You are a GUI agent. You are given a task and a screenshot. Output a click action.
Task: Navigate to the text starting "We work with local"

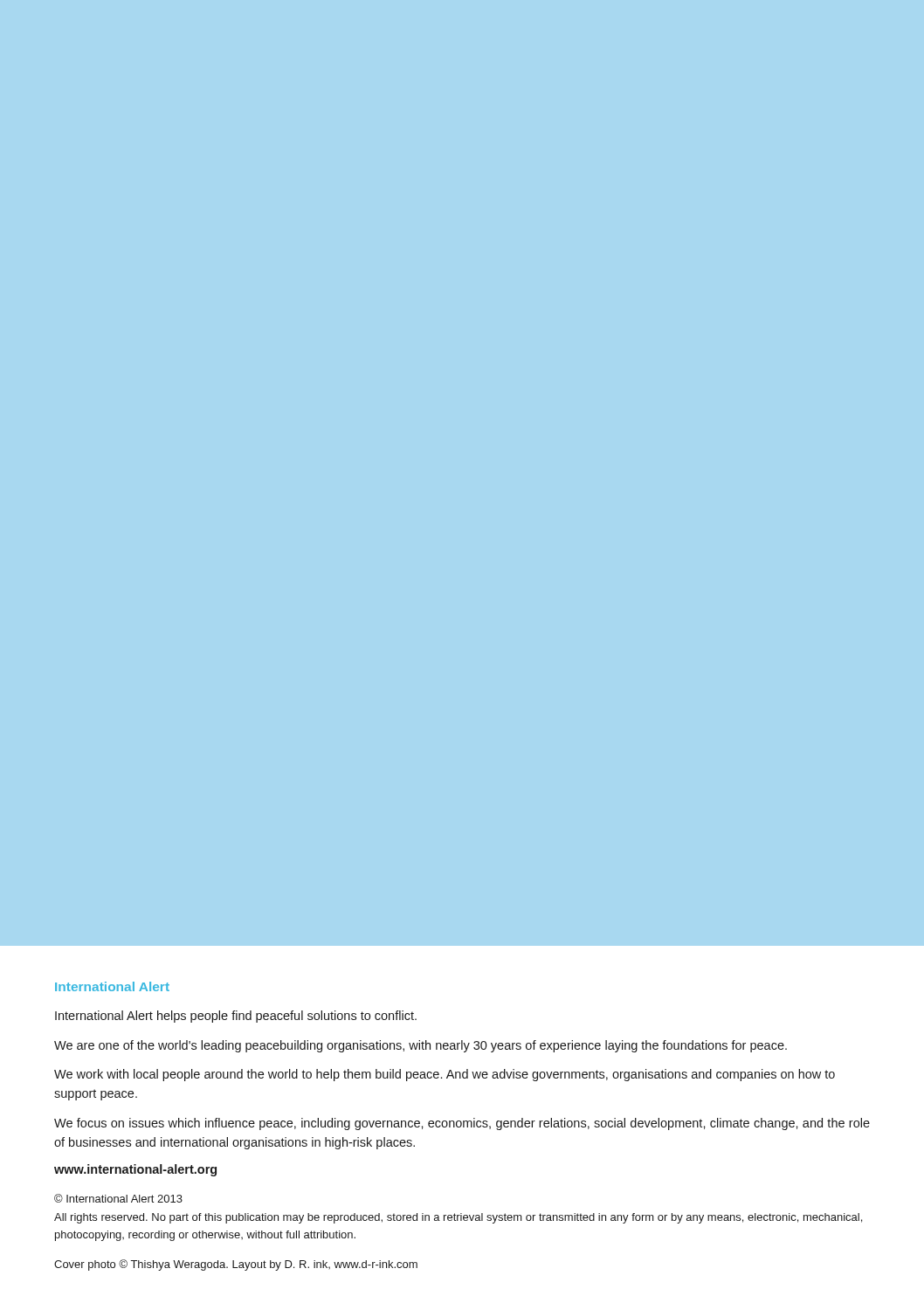tap(445, 1084)
